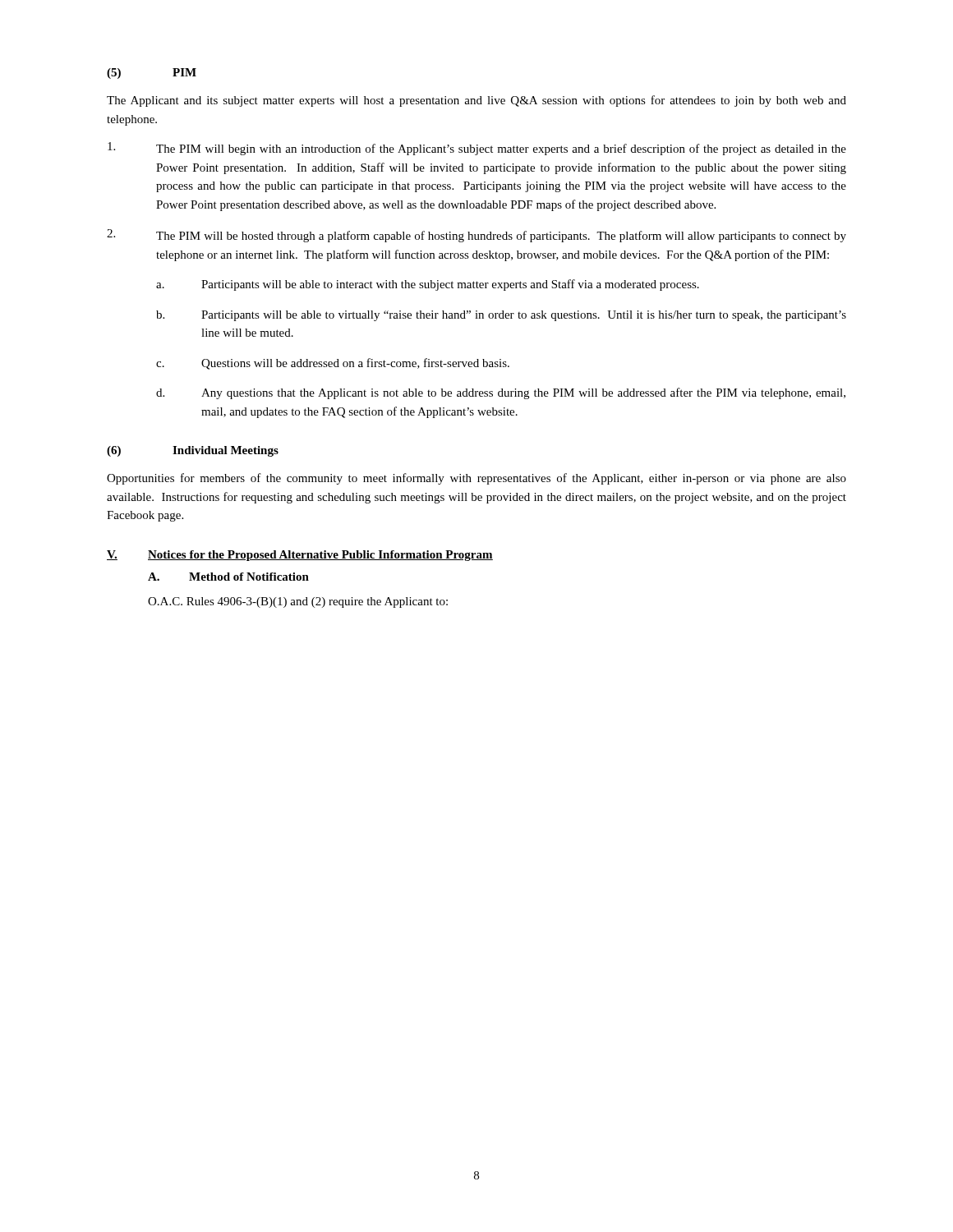Select the text block starting "2. The PIM"
953x1232 pixels.
pos(476,324)
